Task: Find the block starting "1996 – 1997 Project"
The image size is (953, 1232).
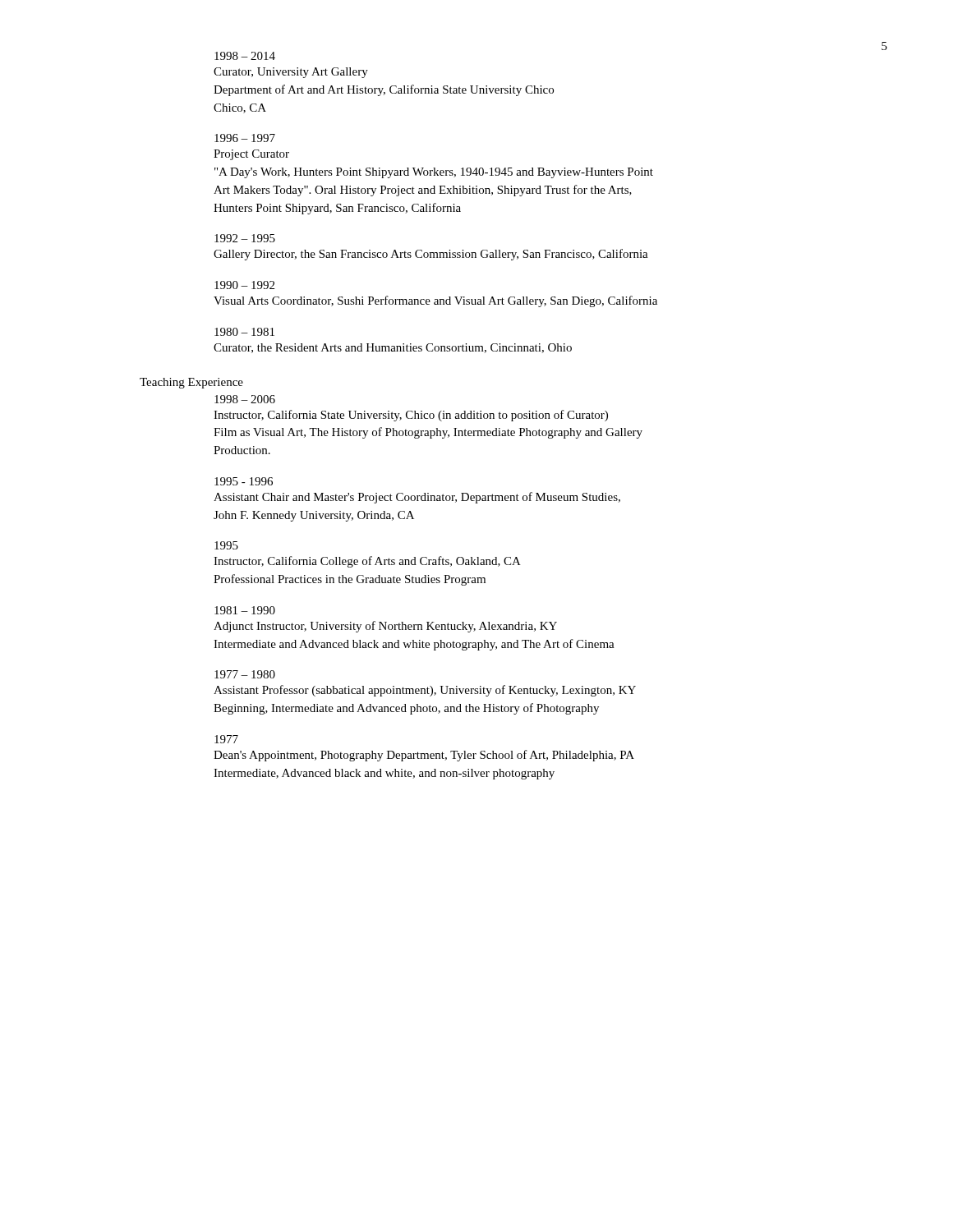Action: click(x=513, y=174)
